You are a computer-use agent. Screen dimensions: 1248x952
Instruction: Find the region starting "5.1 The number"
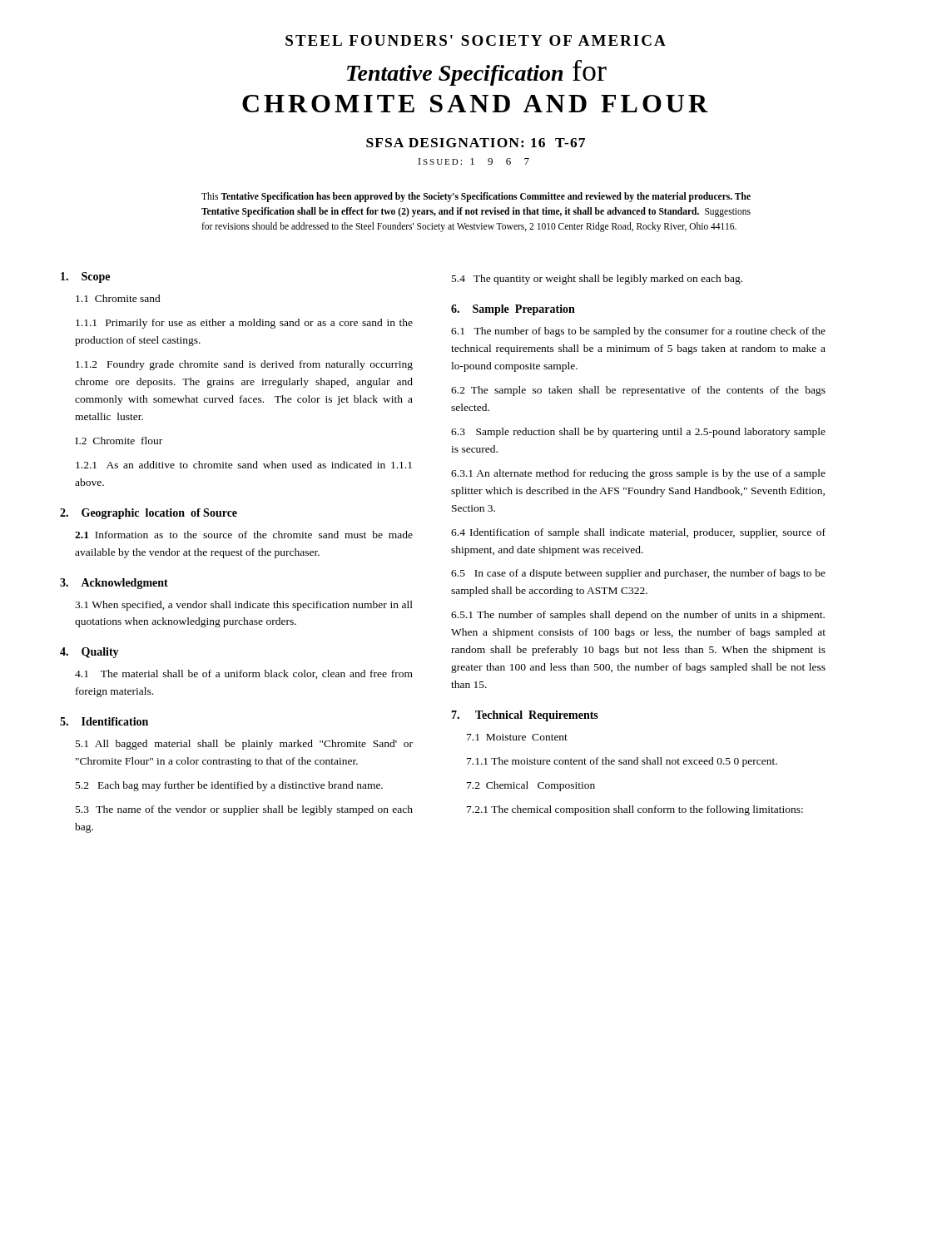[x=638, y=649]
